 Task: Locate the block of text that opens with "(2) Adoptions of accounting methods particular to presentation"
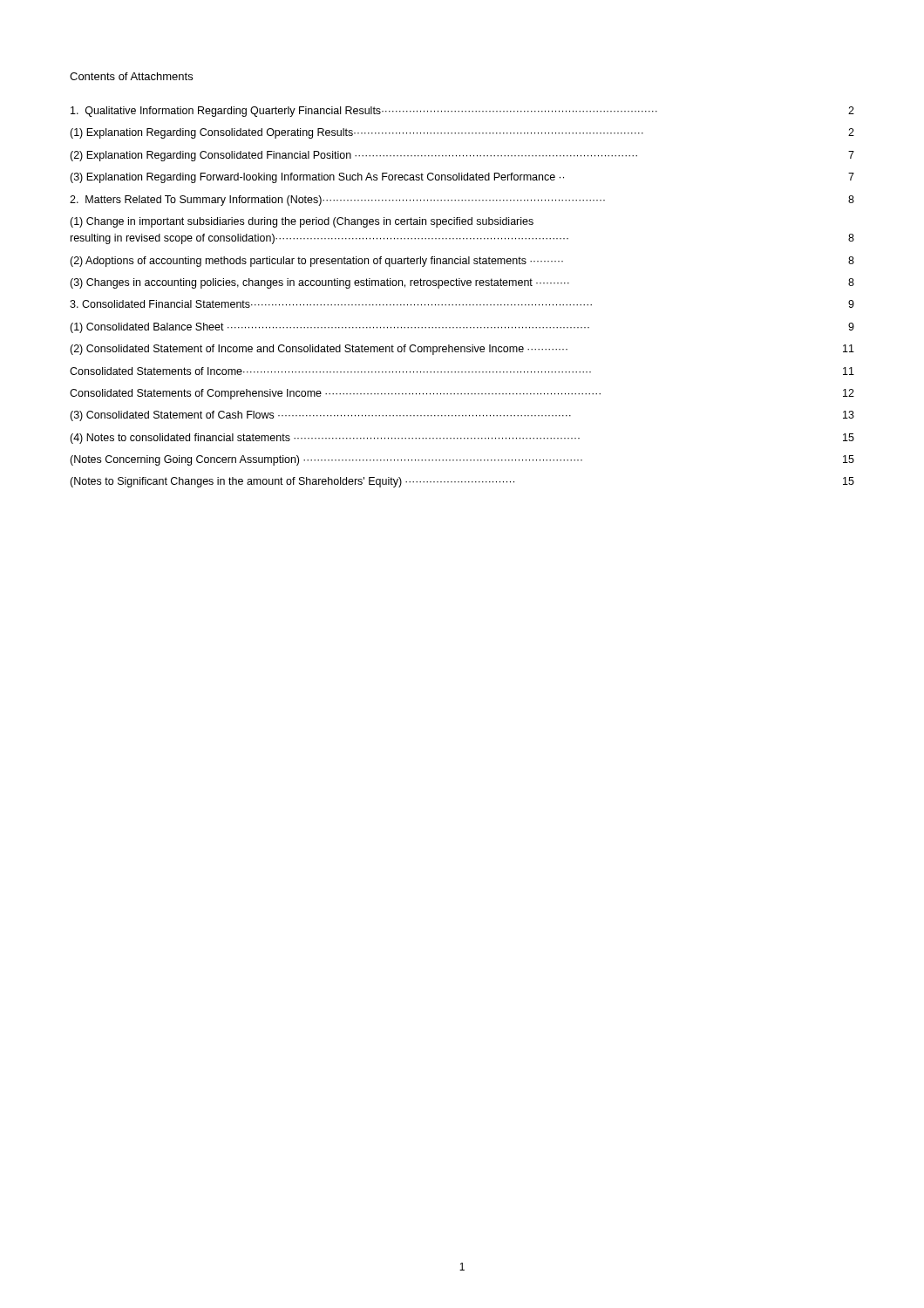pos(317,260)
